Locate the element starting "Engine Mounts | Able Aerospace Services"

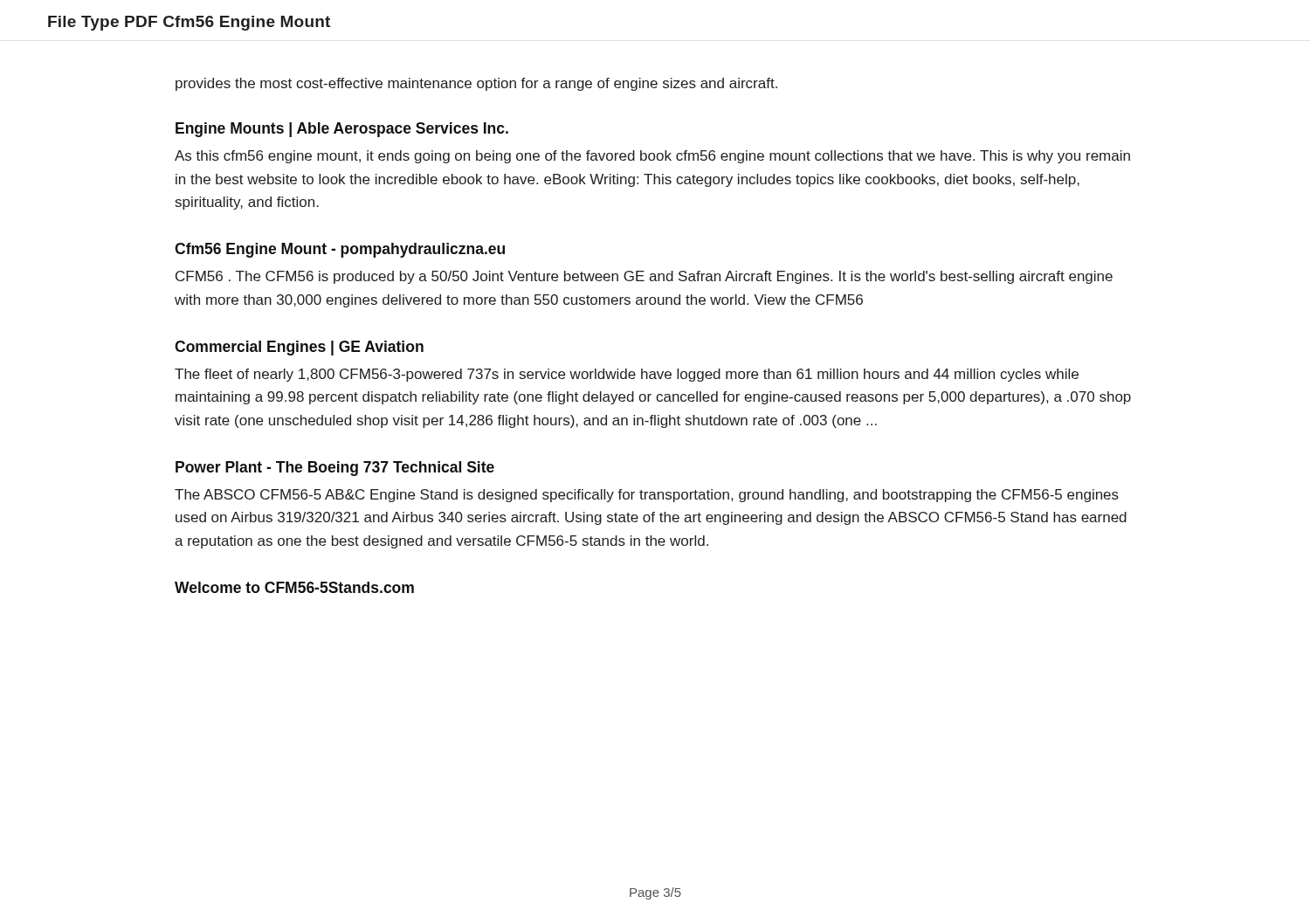[342, 129]
